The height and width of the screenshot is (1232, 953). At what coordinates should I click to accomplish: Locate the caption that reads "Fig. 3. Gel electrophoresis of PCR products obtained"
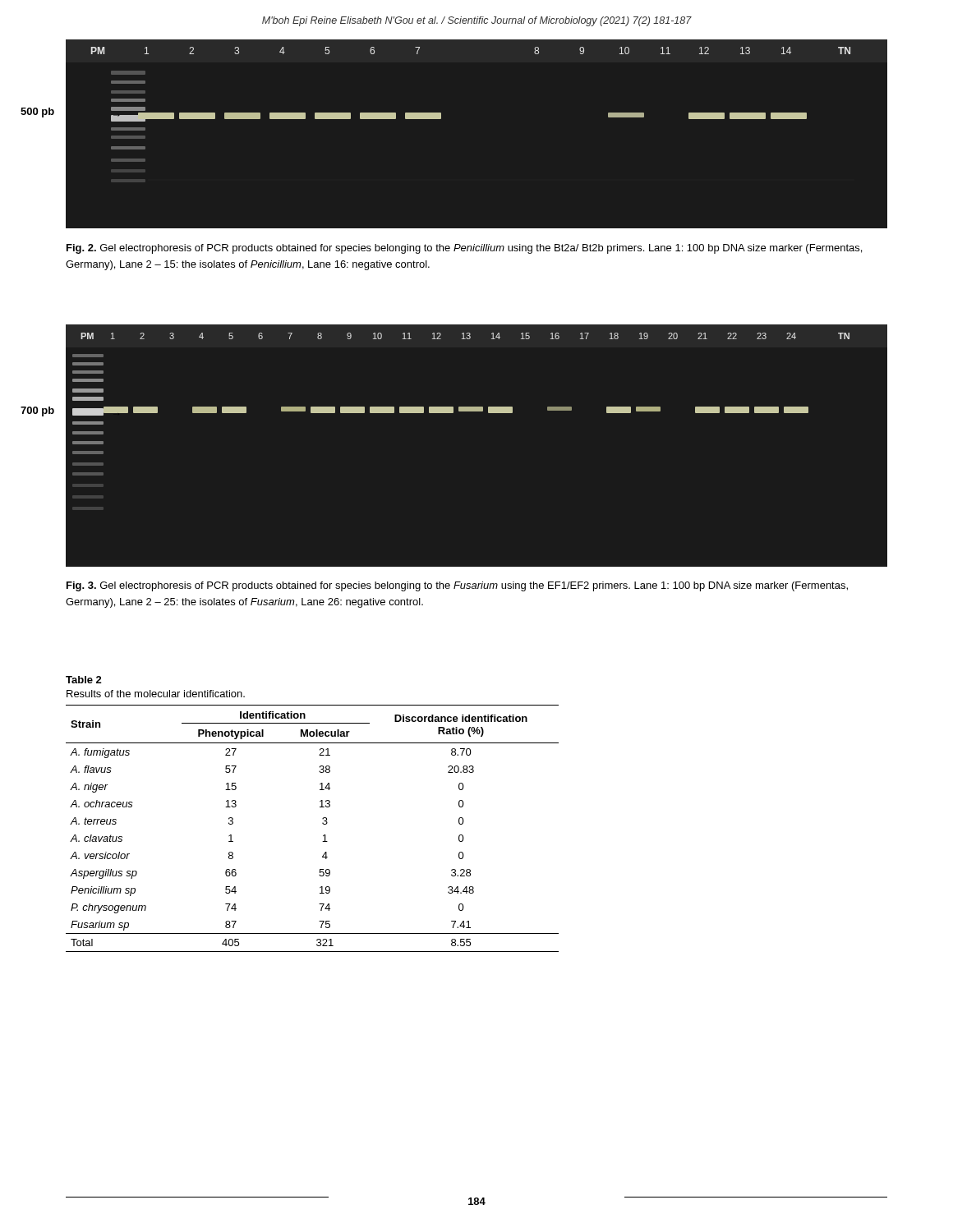click(457, 593)
